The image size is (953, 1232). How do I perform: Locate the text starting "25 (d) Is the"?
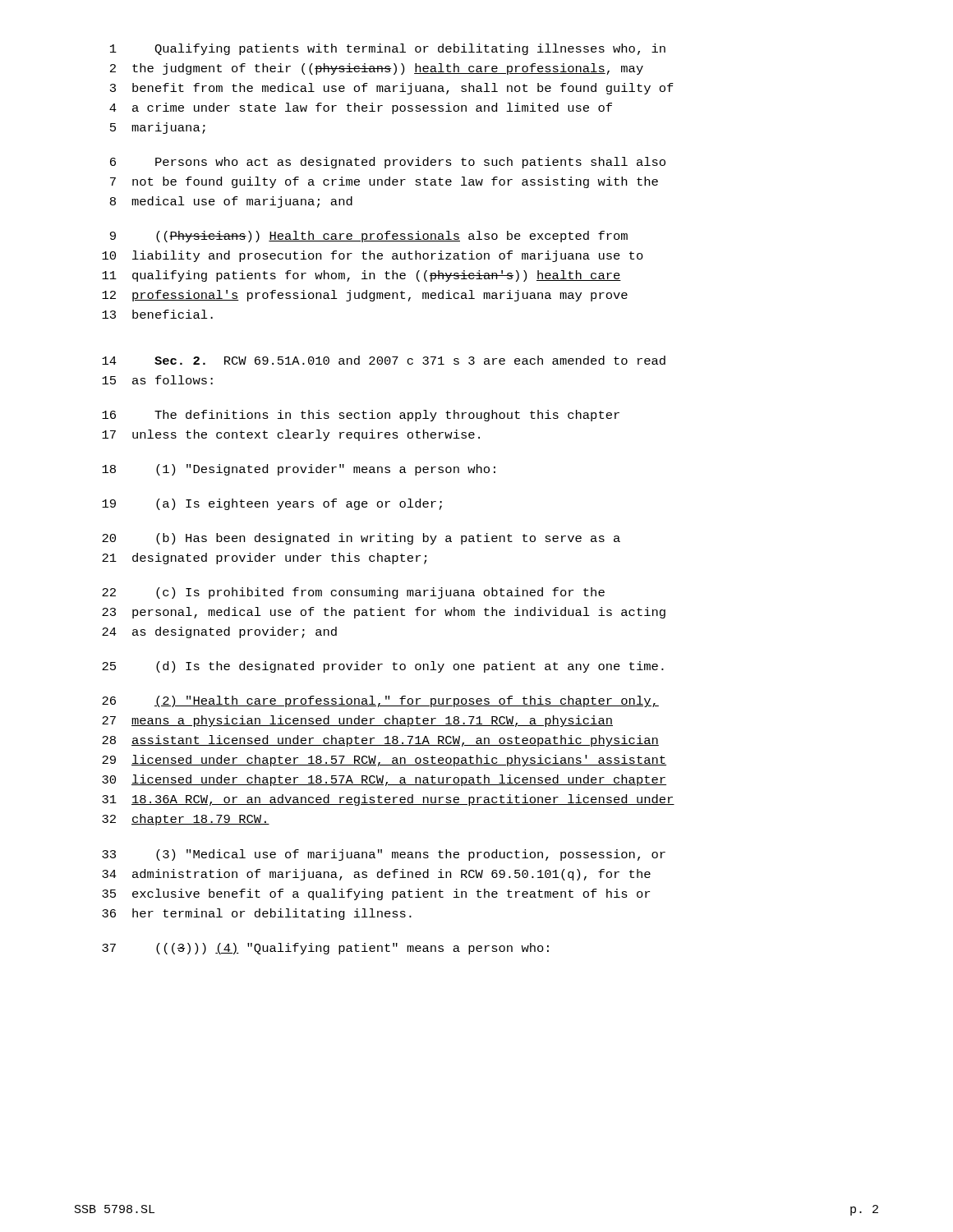click(x=485, y=667)
